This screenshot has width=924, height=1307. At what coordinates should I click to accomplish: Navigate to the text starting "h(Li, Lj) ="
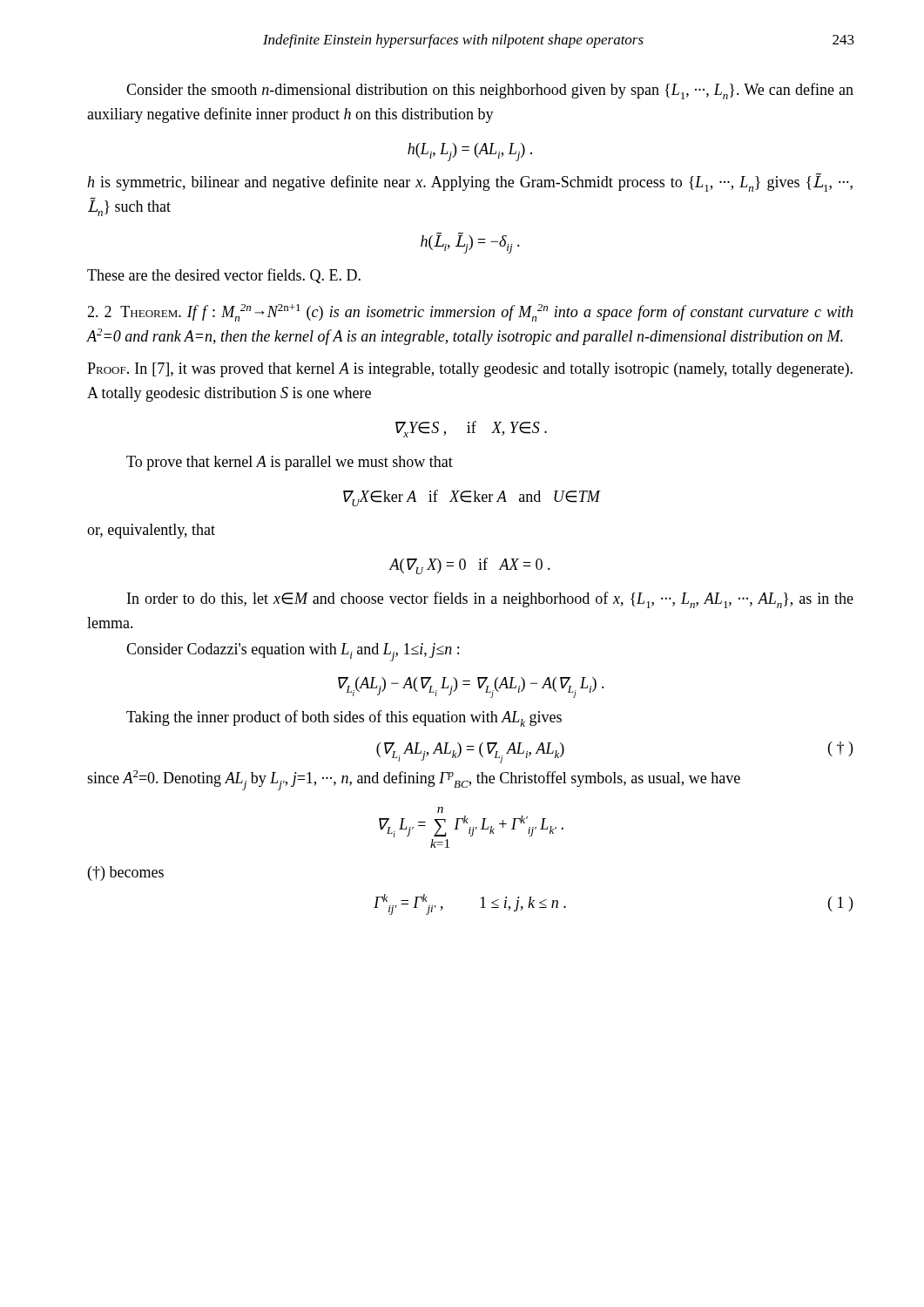(470, 149)
